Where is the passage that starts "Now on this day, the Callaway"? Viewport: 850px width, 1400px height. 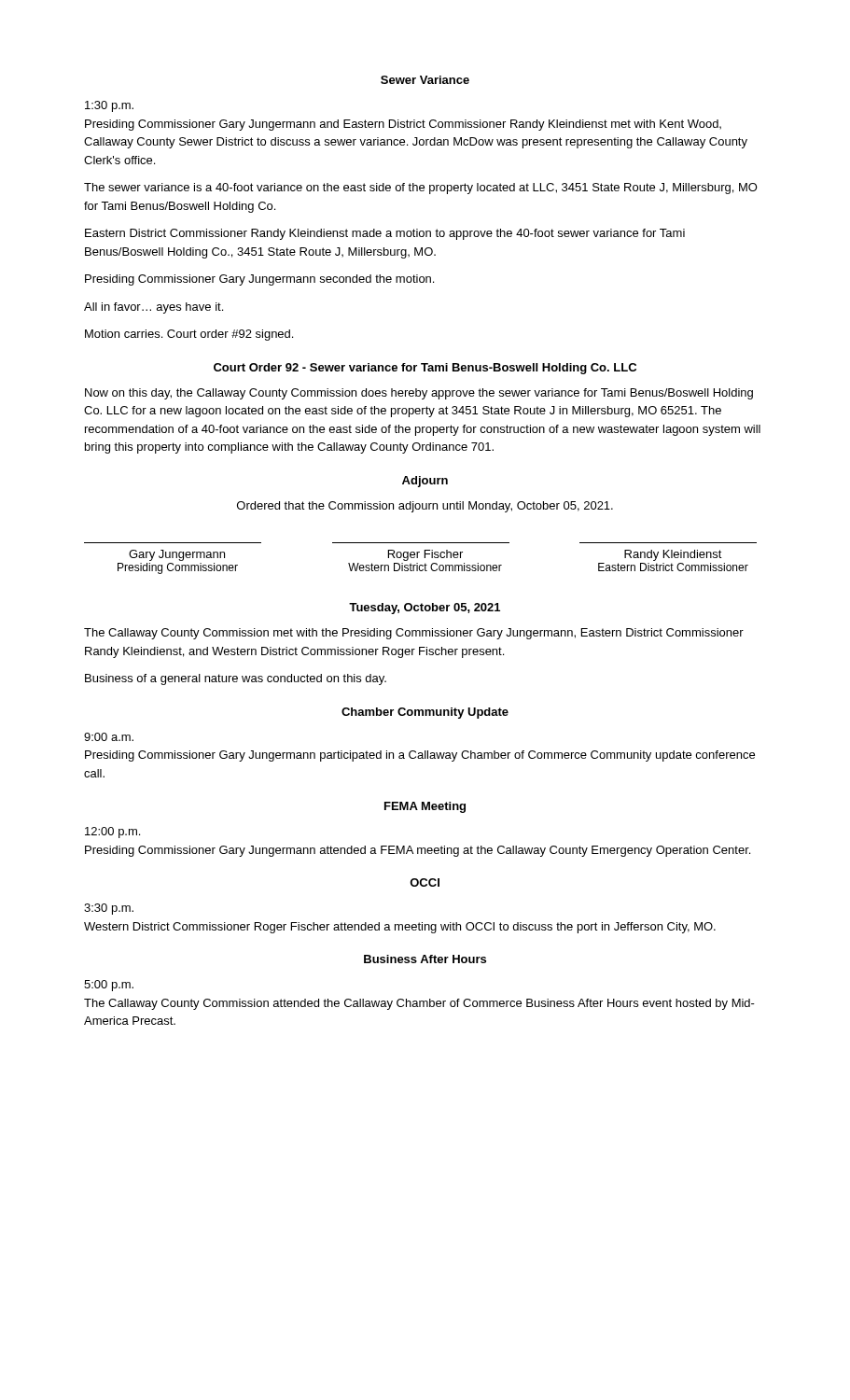click(422, 419)
